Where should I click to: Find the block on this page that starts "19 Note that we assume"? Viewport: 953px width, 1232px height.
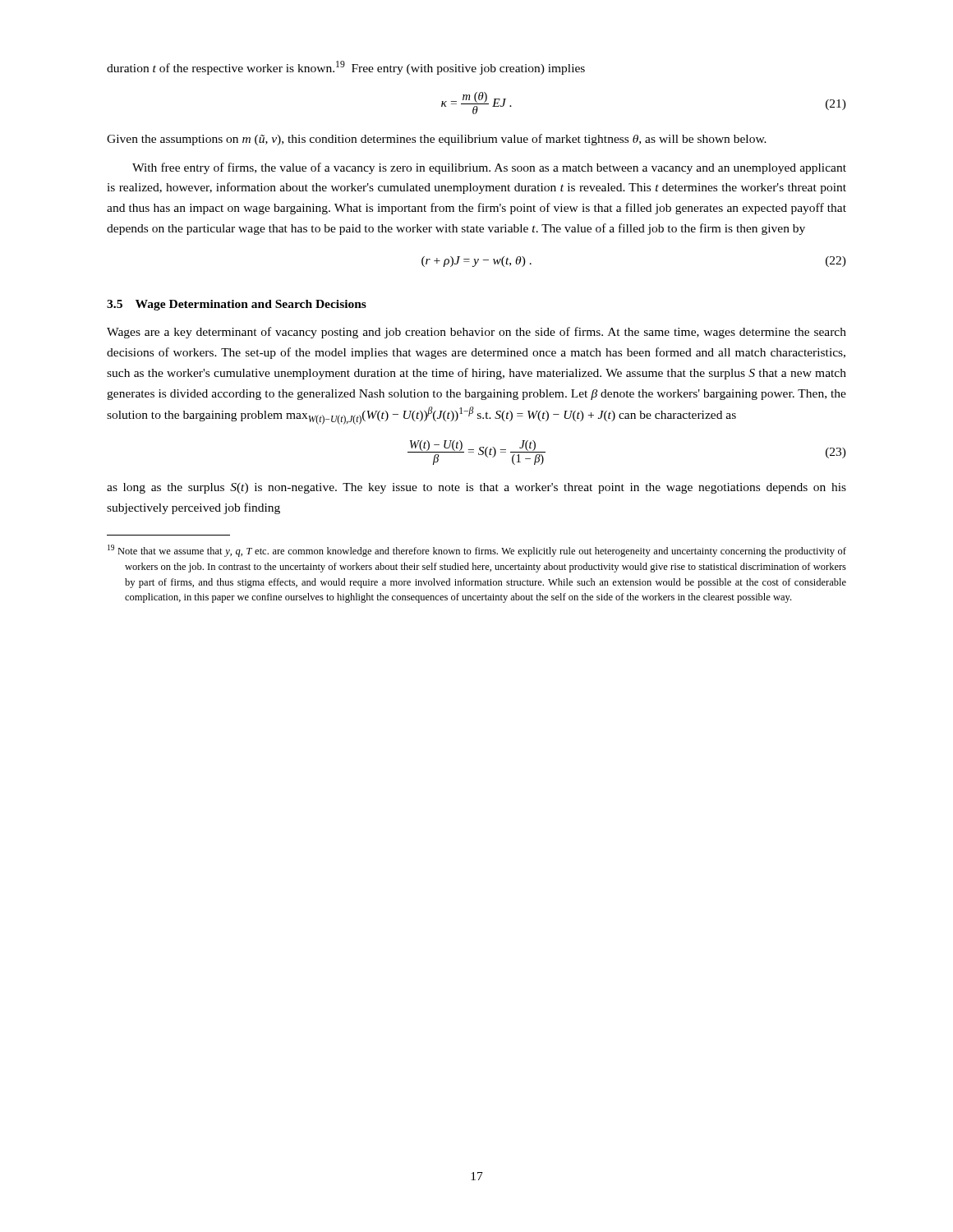[476, 573]
